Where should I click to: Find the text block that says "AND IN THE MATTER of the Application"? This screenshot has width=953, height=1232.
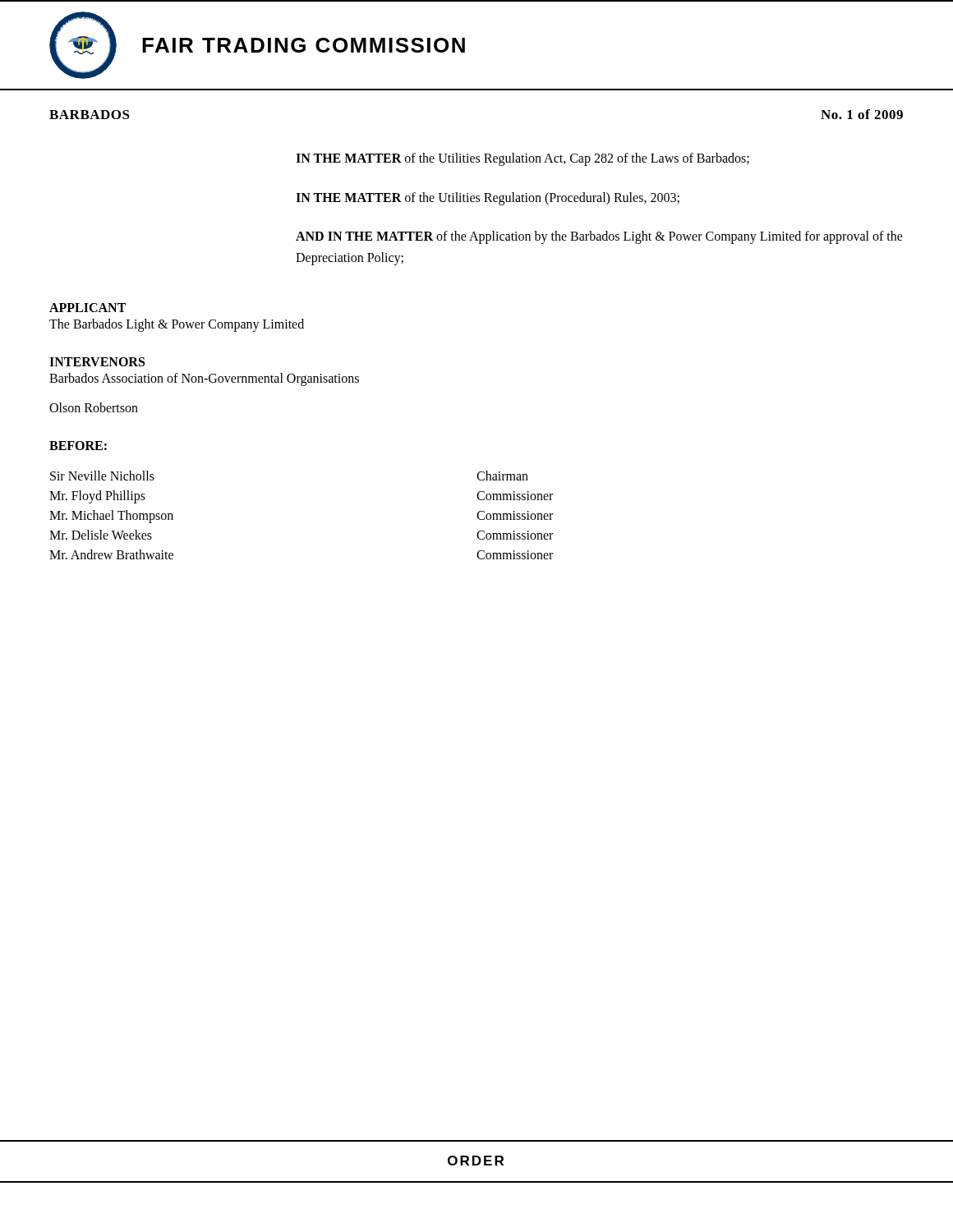(x=599, y=247)
